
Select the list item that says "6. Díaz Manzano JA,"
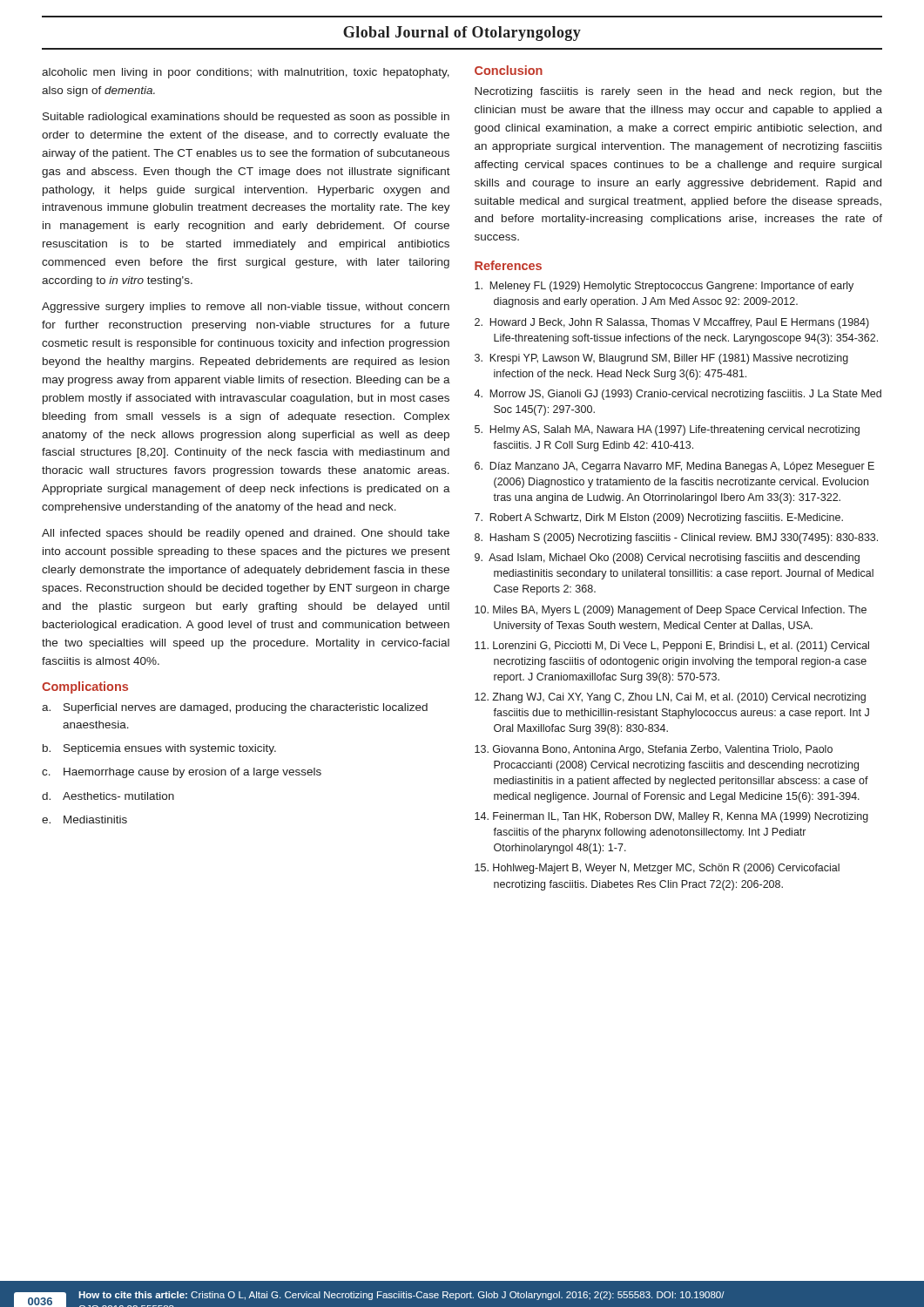pyautogui.click(x=674, y=482)
